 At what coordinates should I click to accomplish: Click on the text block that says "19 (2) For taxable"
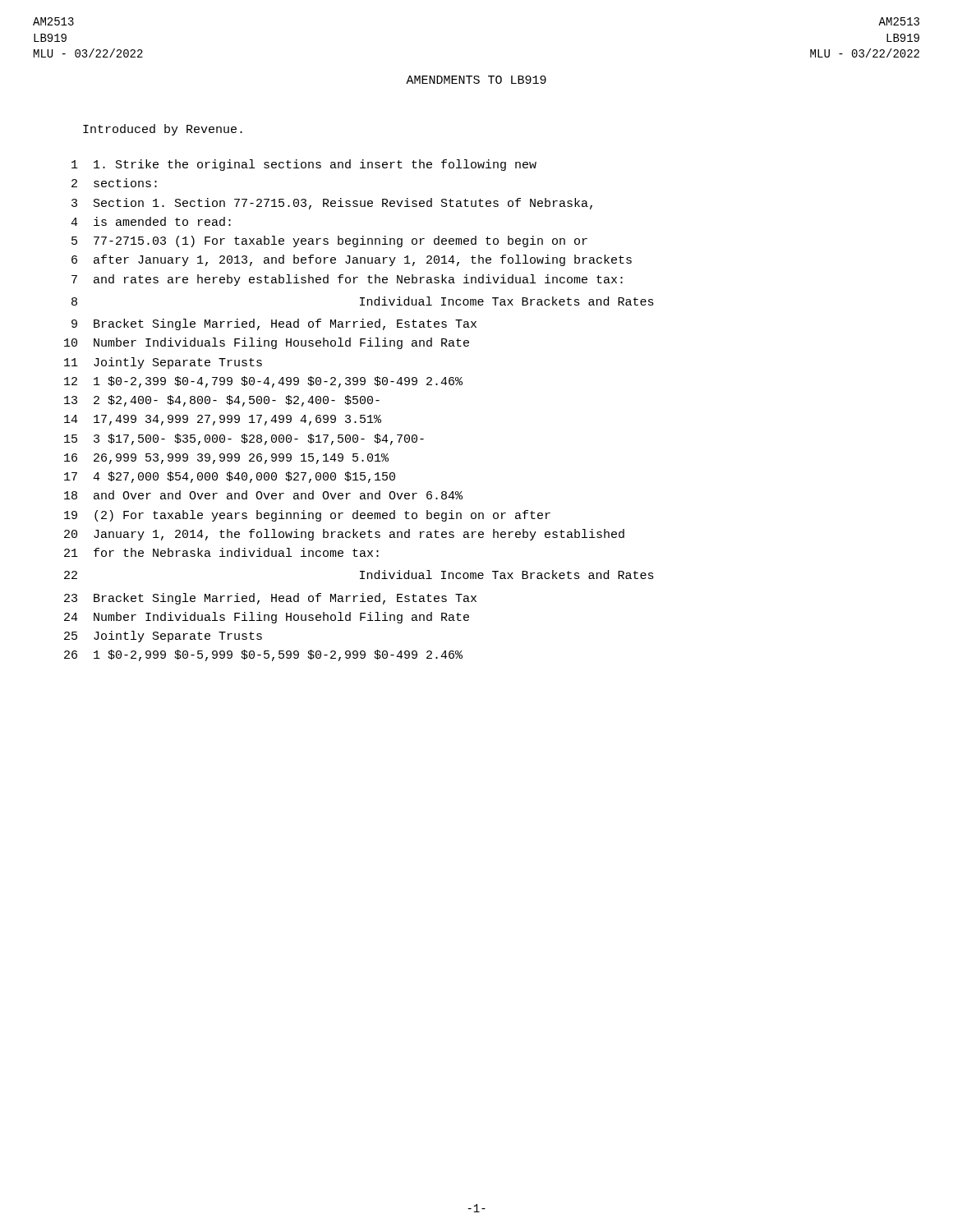pos(476,516)
